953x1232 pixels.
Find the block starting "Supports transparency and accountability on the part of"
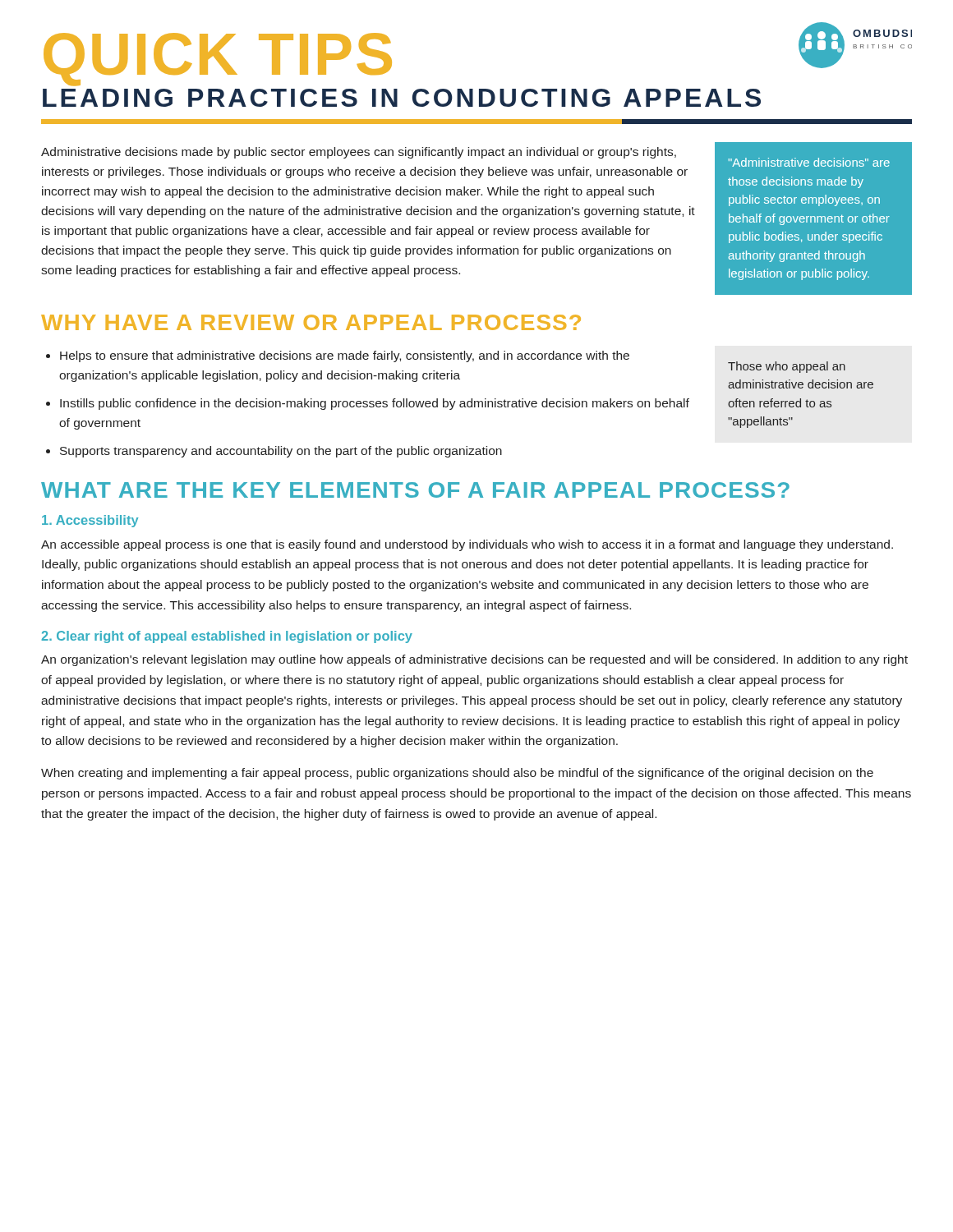(x=281, y=450)
